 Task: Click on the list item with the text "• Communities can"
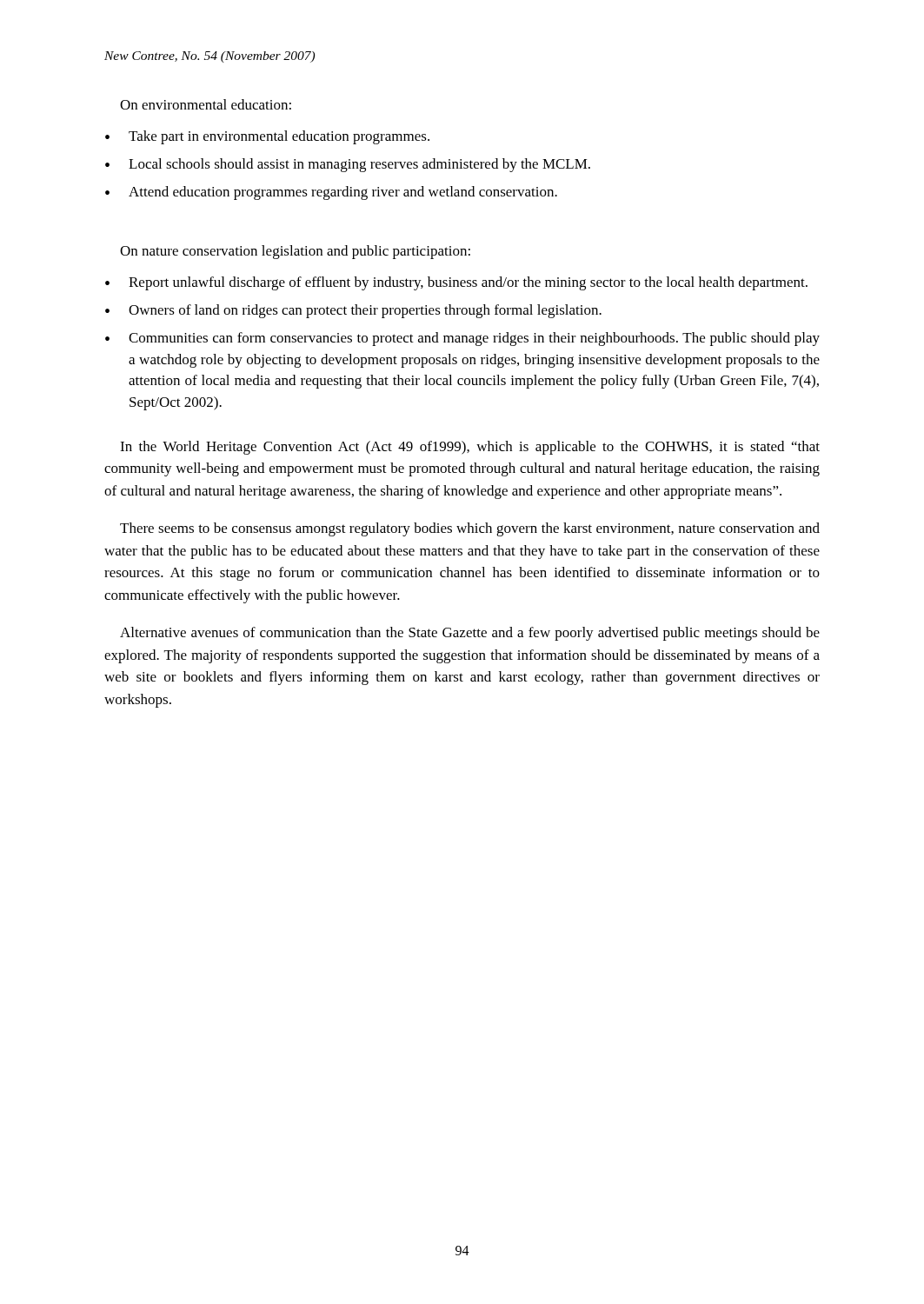pyautogui.click(x=462, y=371)
